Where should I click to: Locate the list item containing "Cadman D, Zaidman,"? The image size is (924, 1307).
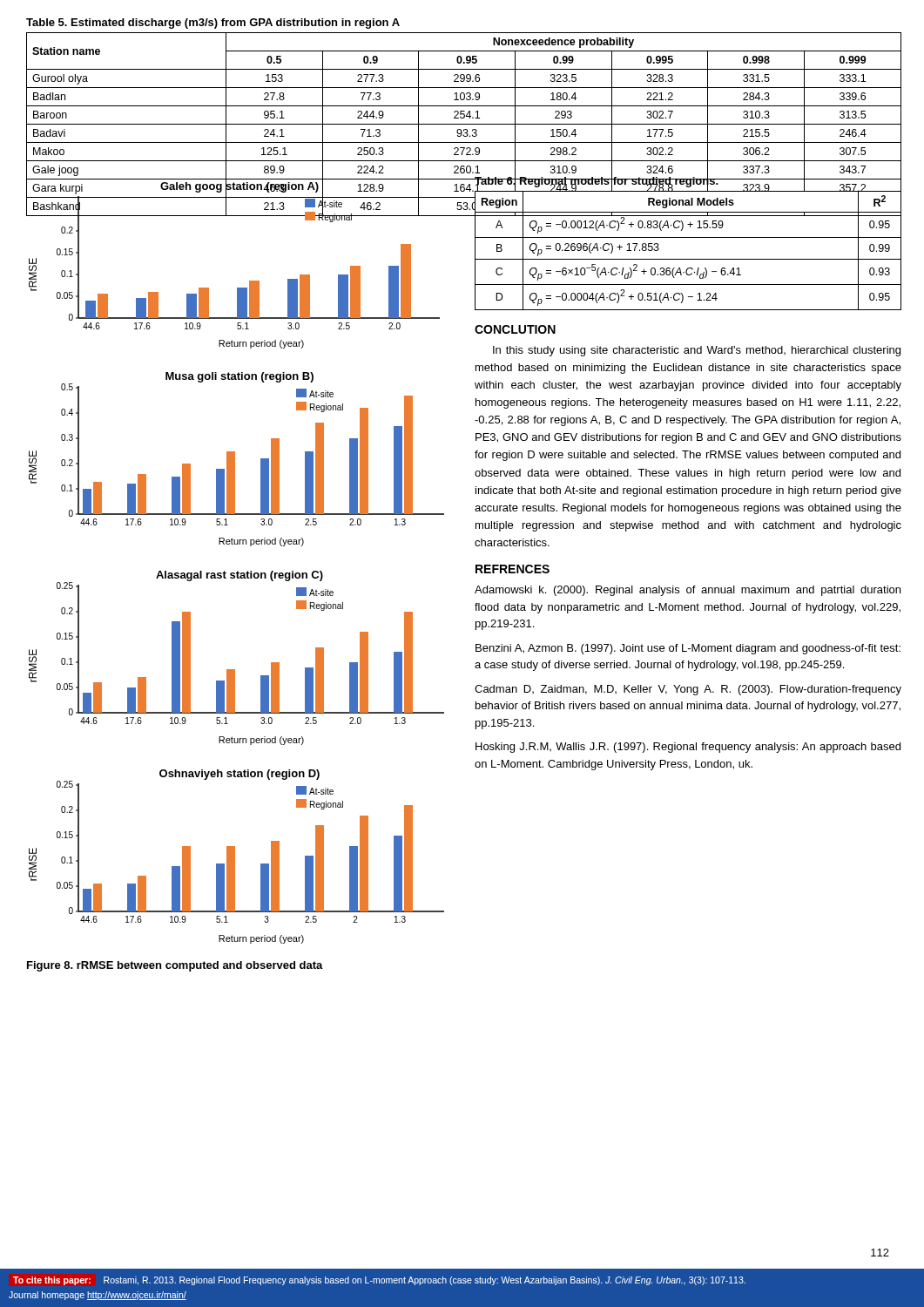[688, 706]
